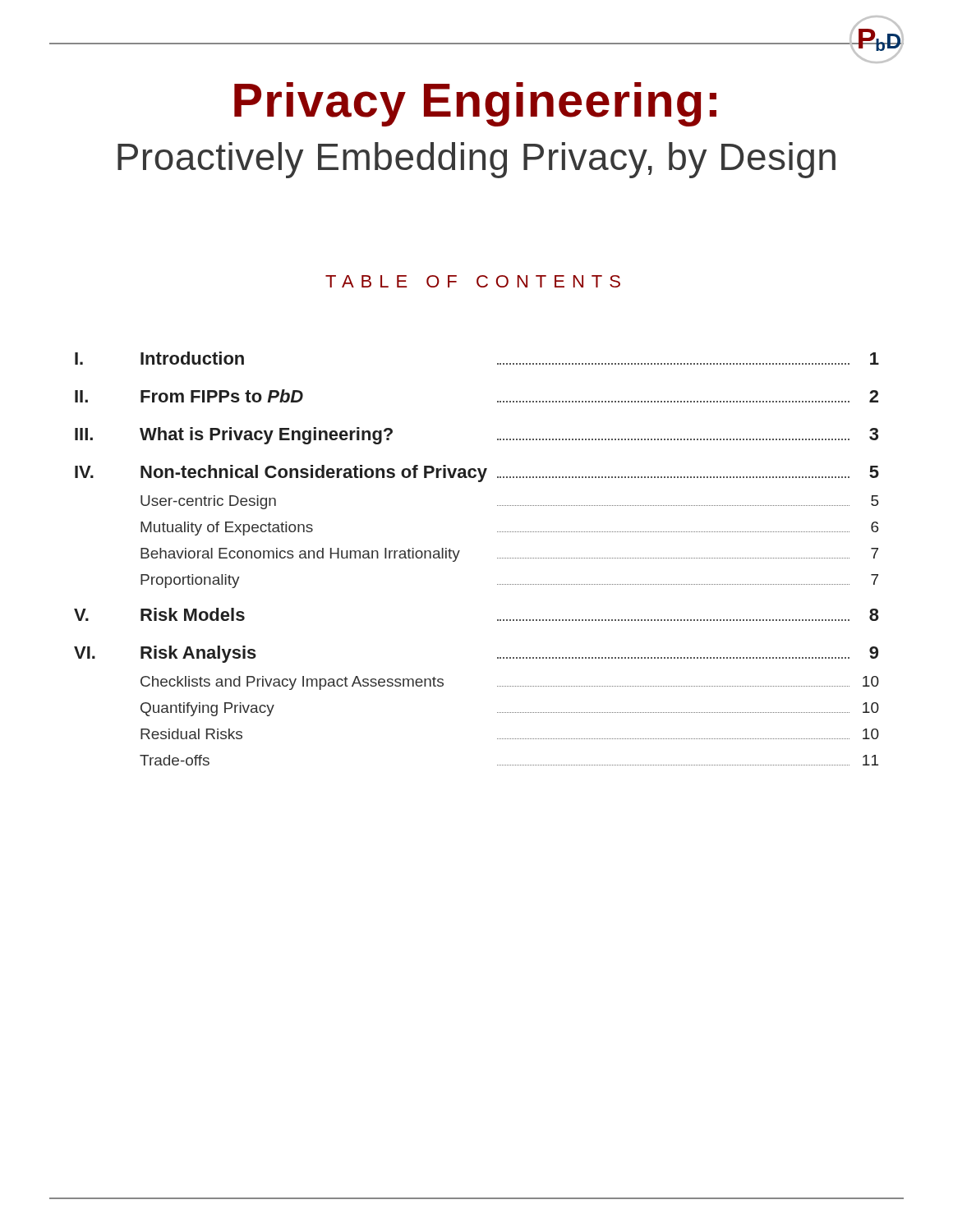Navigate to the element starting "Behavioral Economics and Human Irrationality 7"

(x=509, y=554)
